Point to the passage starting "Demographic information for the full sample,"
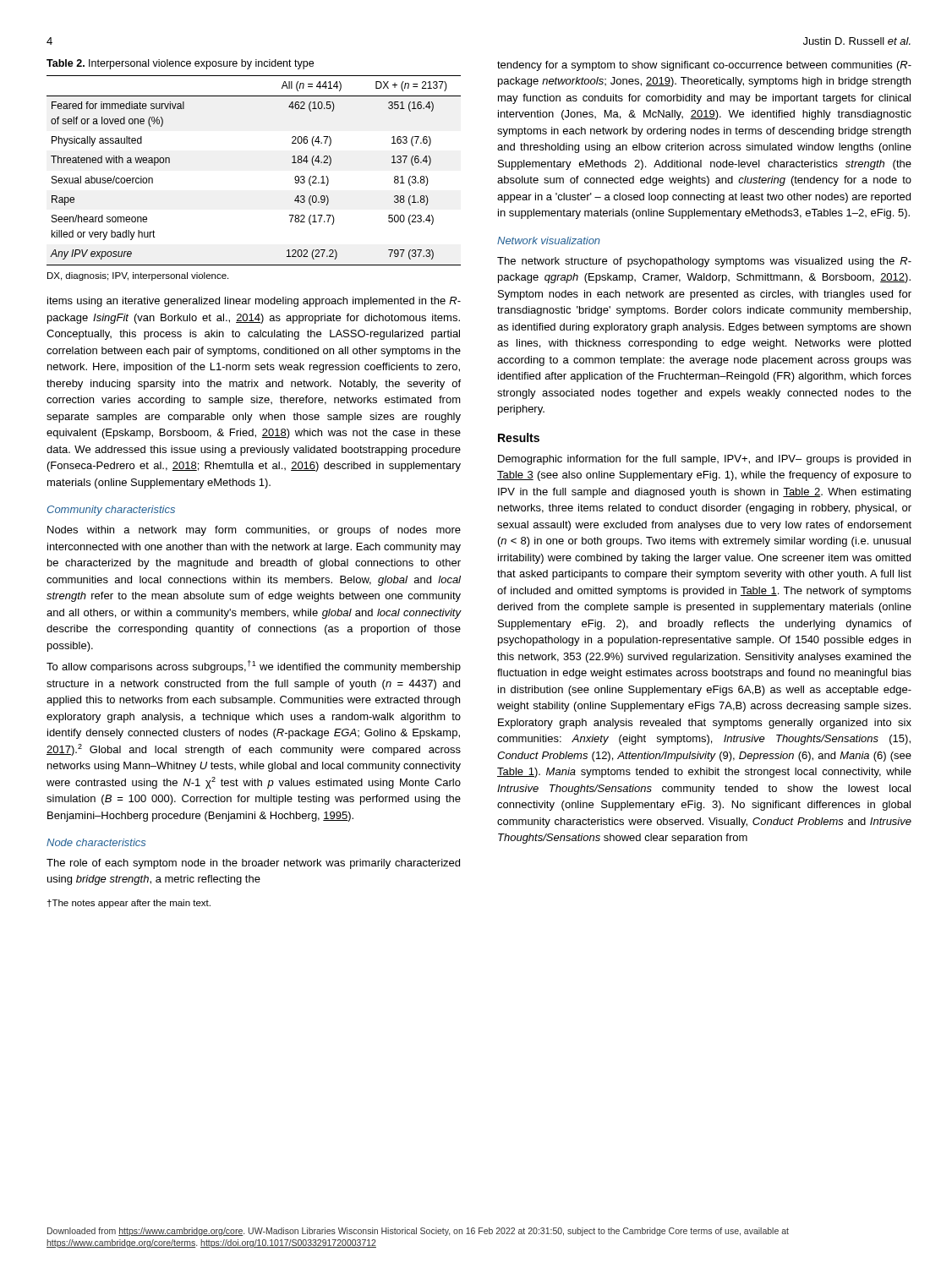 pos(704,648)
